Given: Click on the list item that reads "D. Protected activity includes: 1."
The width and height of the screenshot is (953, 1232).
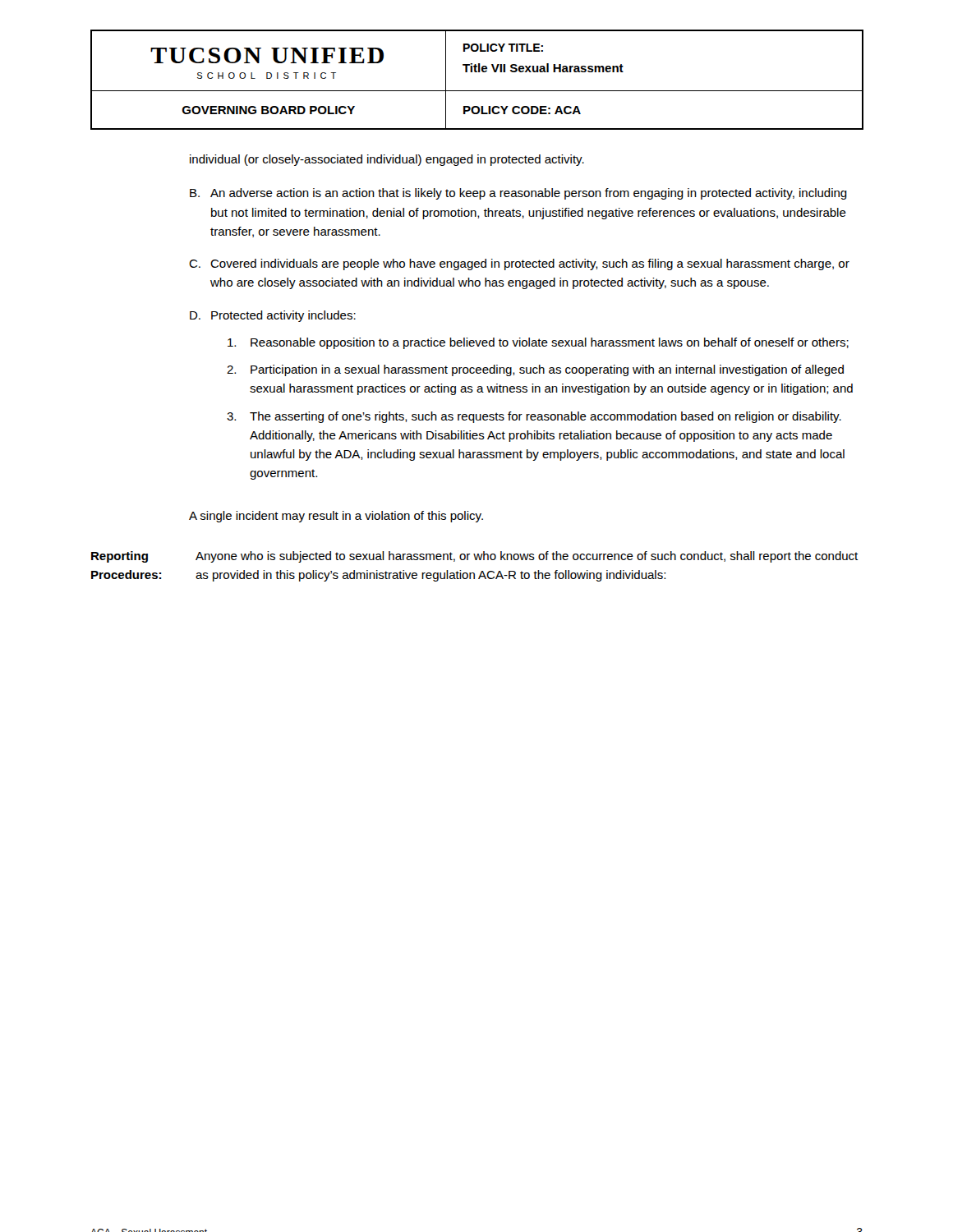Looking at the screenshot, I should 526,398.
